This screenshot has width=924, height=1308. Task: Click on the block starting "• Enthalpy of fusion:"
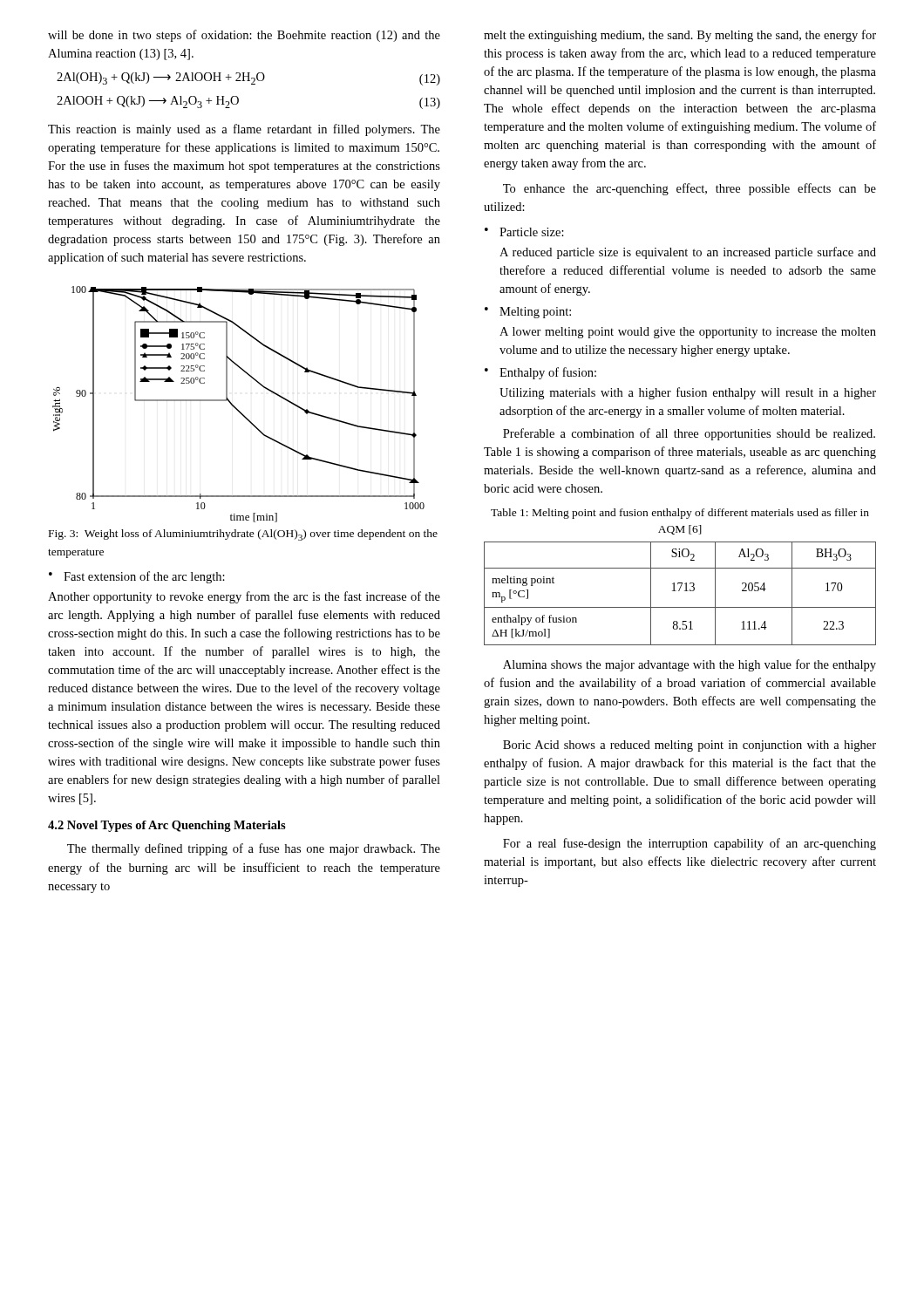540,373
